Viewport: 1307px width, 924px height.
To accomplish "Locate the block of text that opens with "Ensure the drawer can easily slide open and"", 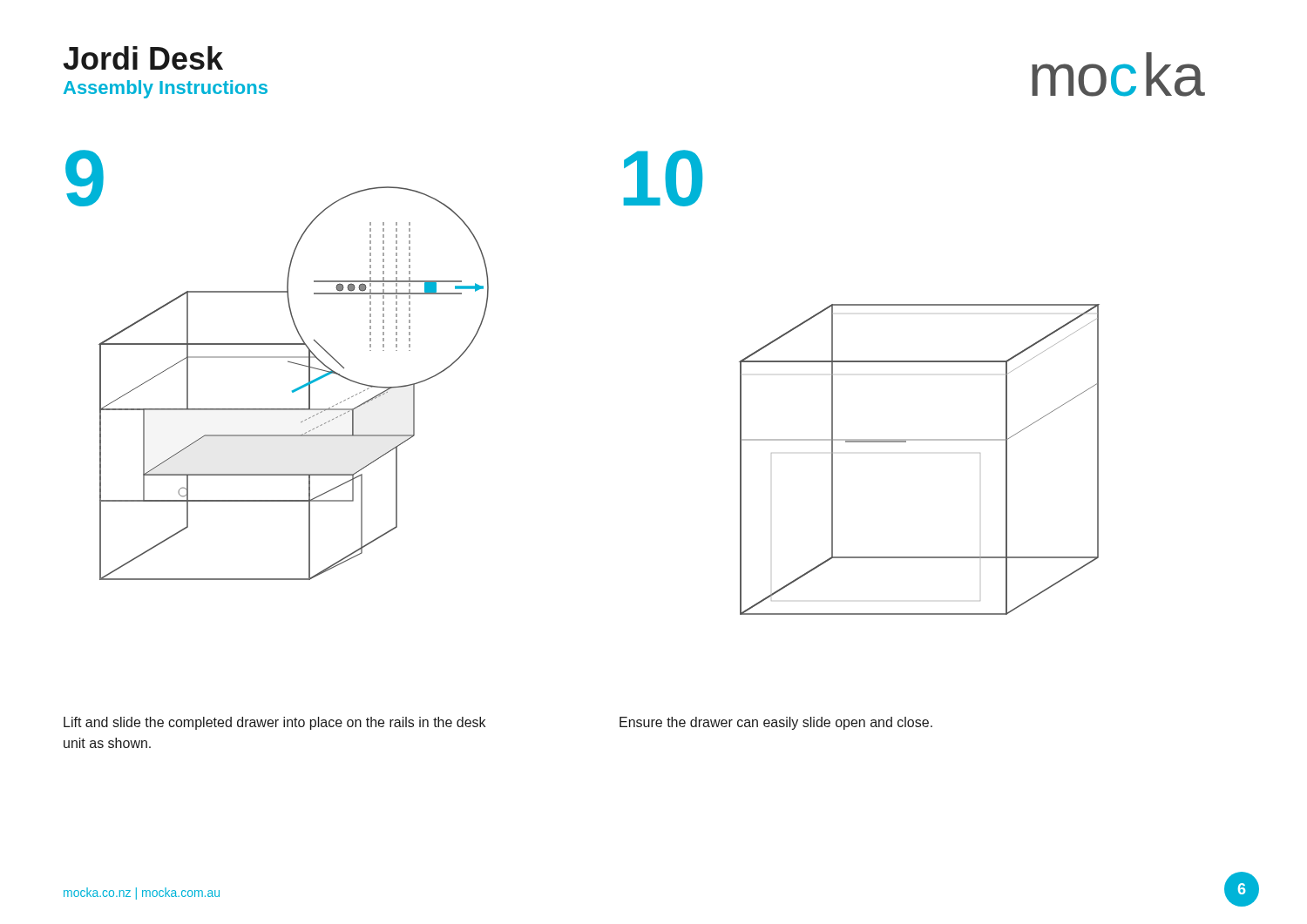I will click(x=776, y=722).
